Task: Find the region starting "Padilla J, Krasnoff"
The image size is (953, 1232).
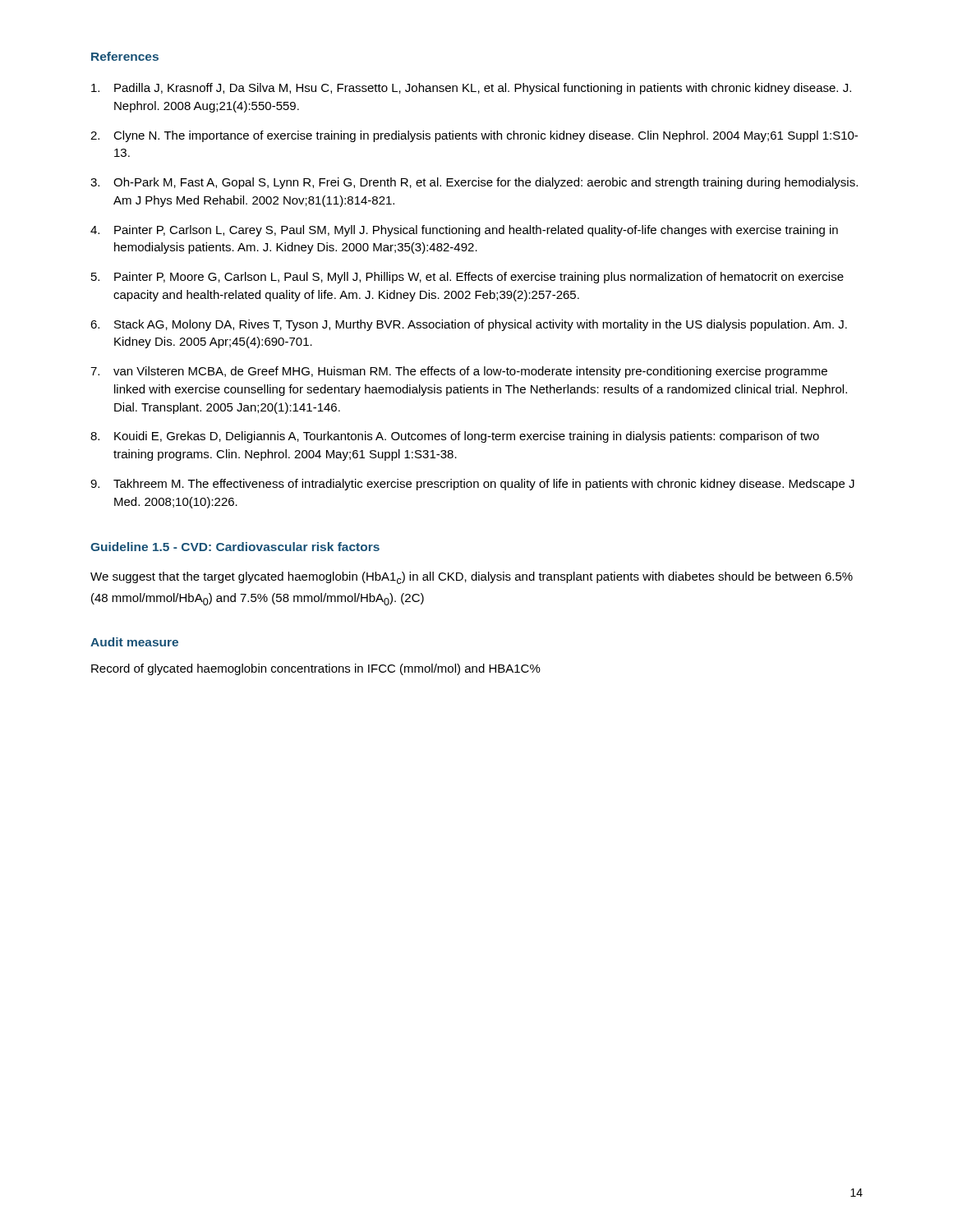Action: (476, 97)
